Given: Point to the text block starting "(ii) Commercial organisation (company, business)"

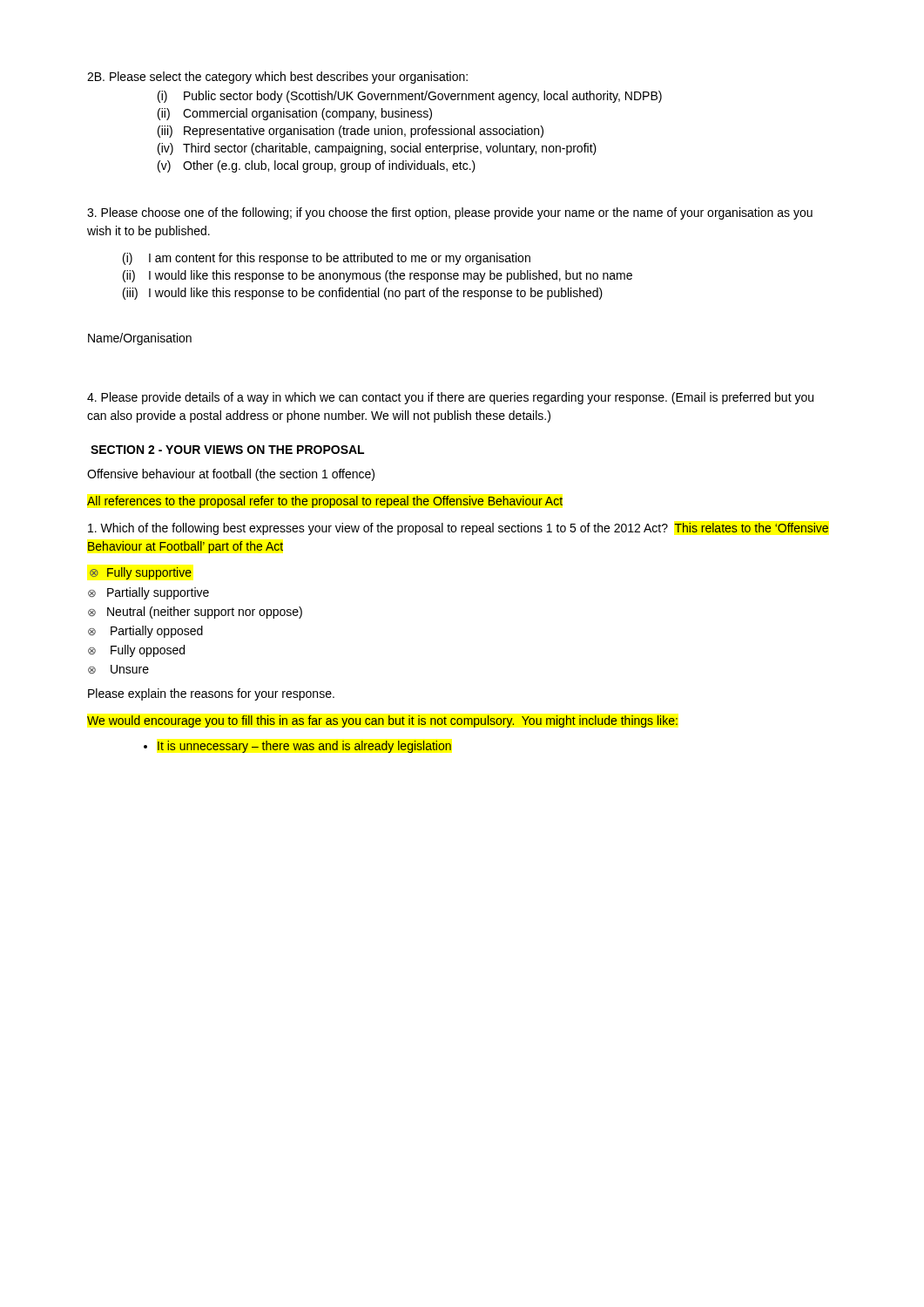Looking at the screenshot, I should (x=295, y=113).
